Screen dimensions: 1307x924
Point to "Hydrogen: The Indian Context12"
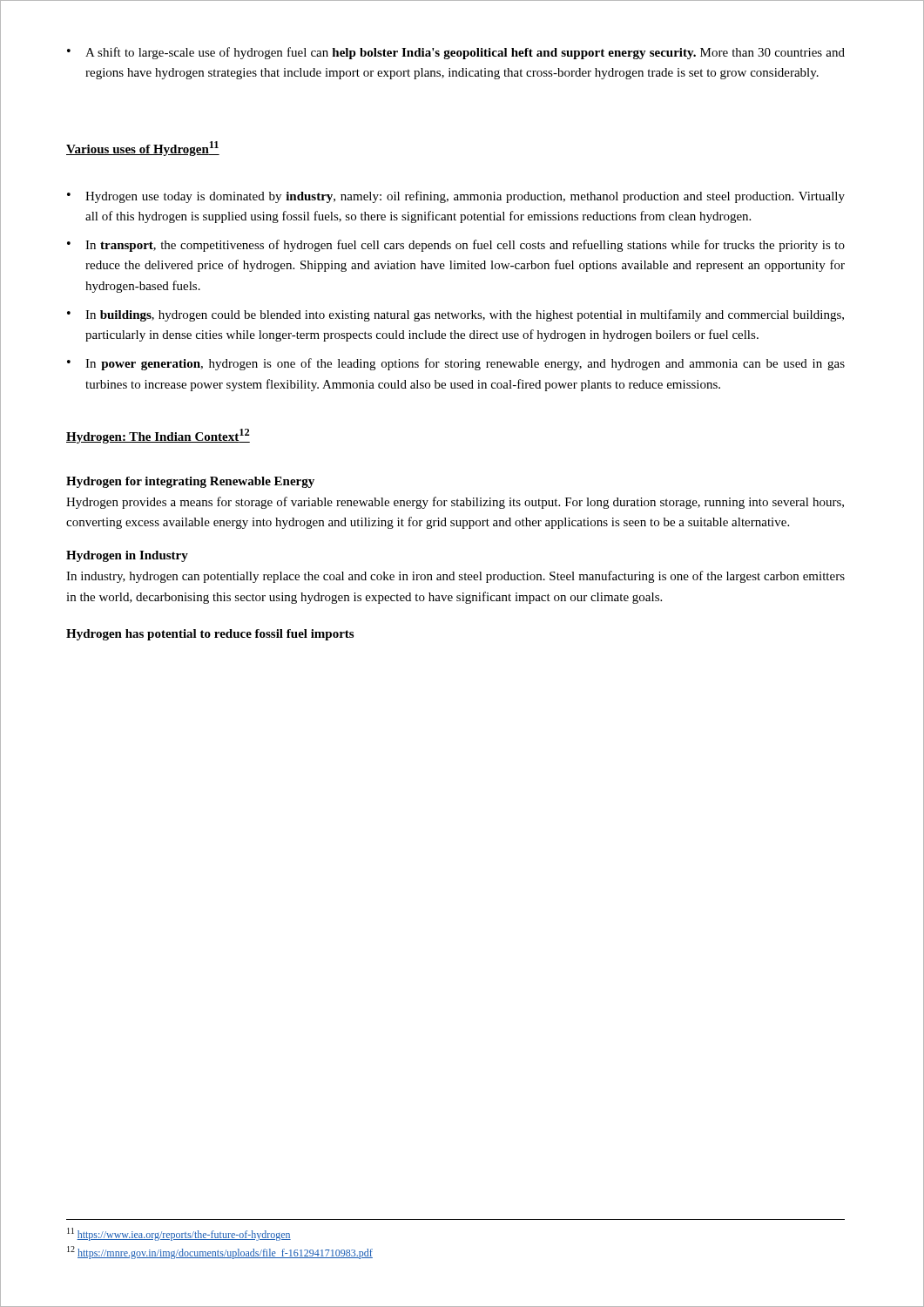(x=158, y=435)
